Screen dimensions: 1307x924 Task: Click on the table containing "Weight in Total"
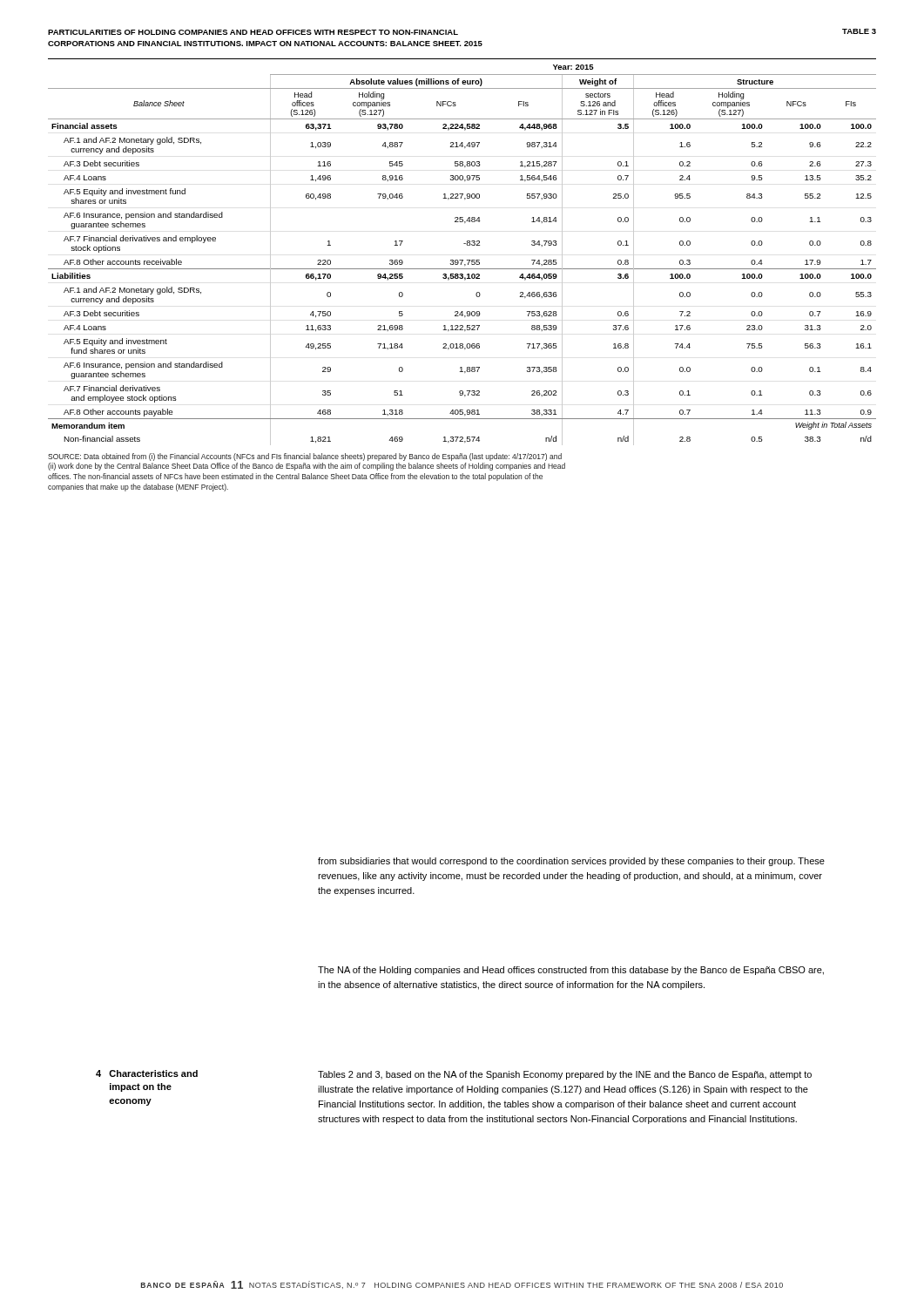pyautogui.click(x=462, y=251)
